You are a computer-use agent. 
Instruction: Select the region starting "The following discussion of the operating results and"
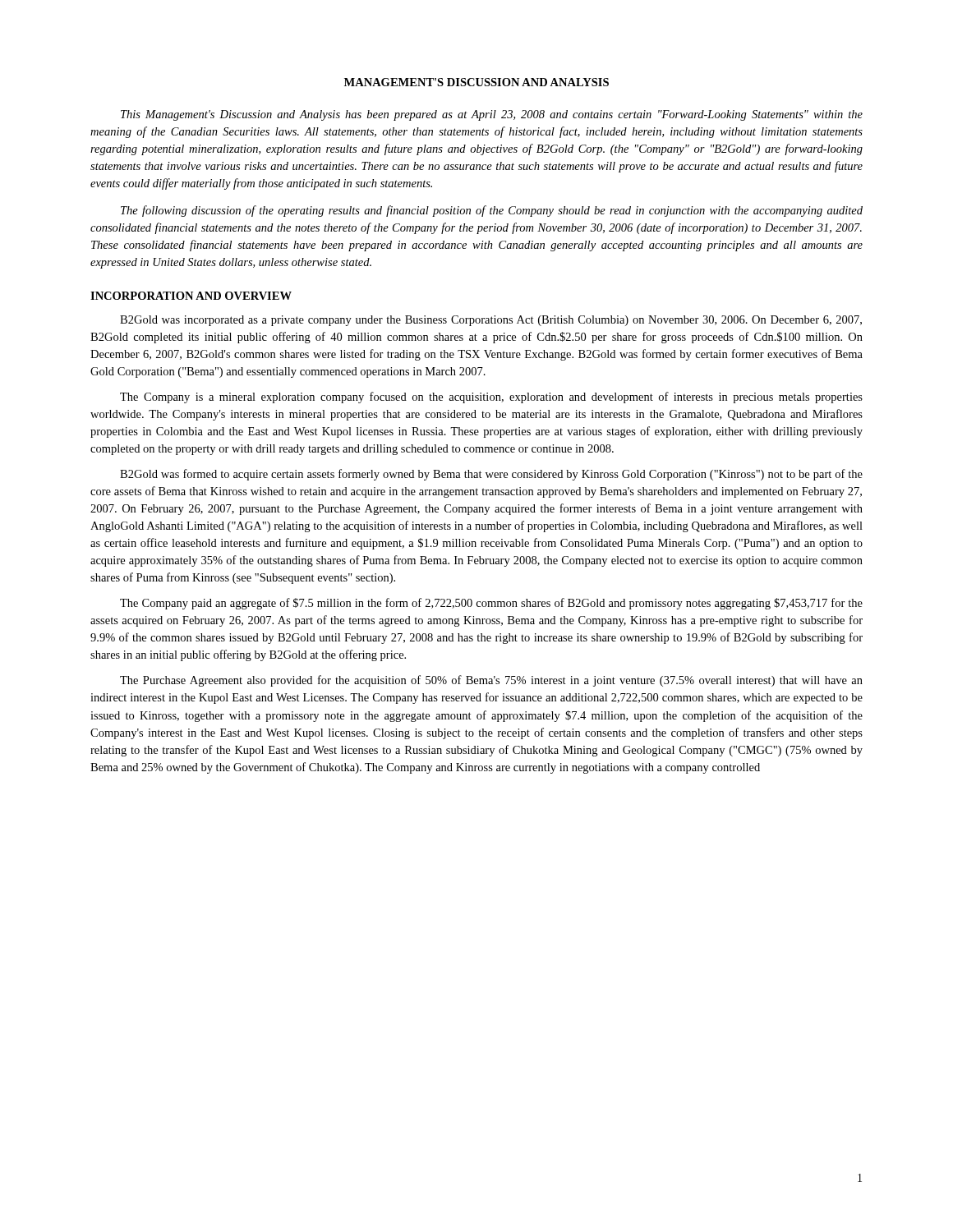click(x=476, y=237)
